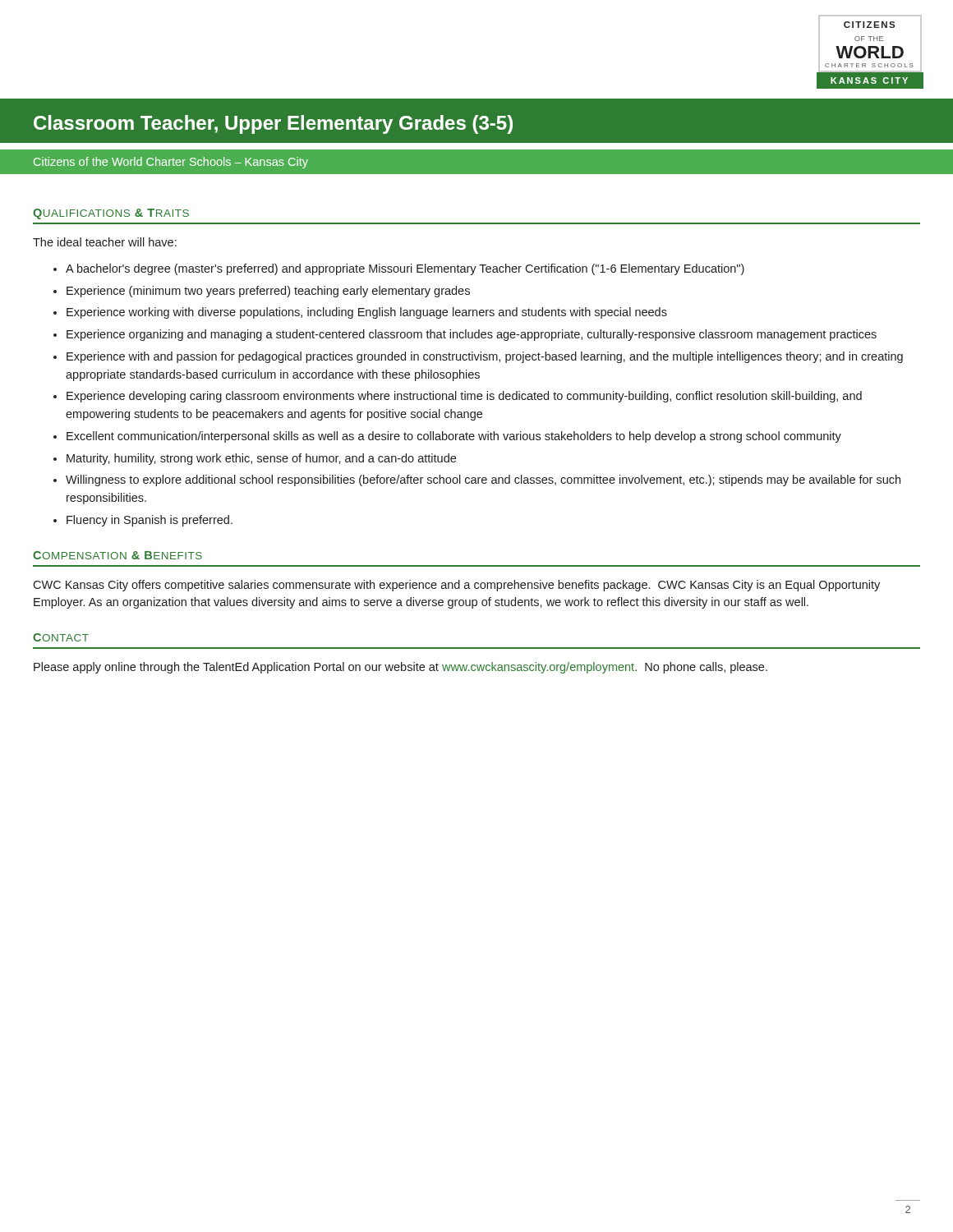Locate the element starting "Fluency in Spanish is preferred."
Viewport: 953px width, 1232px height.
point(149,520)
